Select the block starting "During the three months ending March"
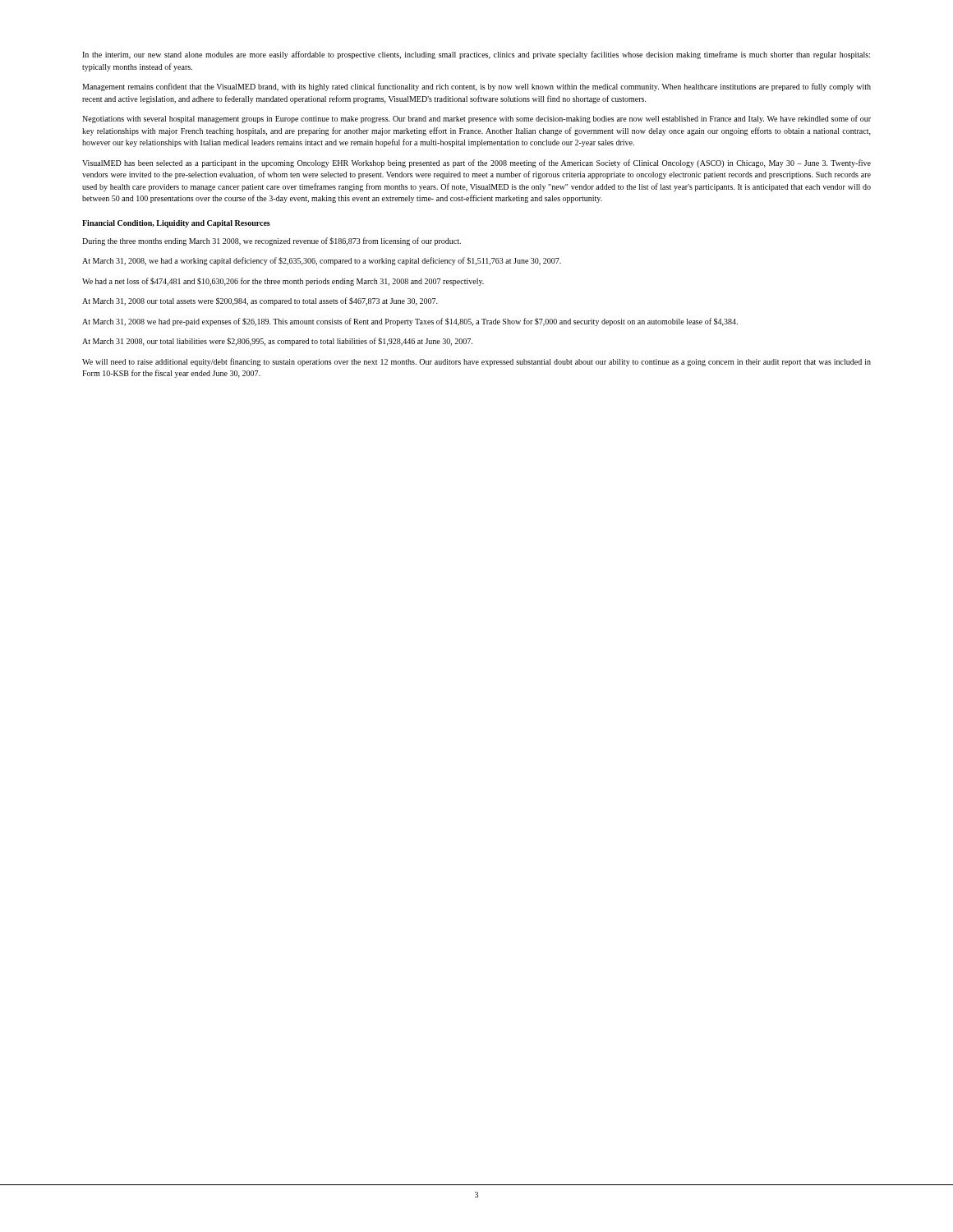 (x=272, y=241)
